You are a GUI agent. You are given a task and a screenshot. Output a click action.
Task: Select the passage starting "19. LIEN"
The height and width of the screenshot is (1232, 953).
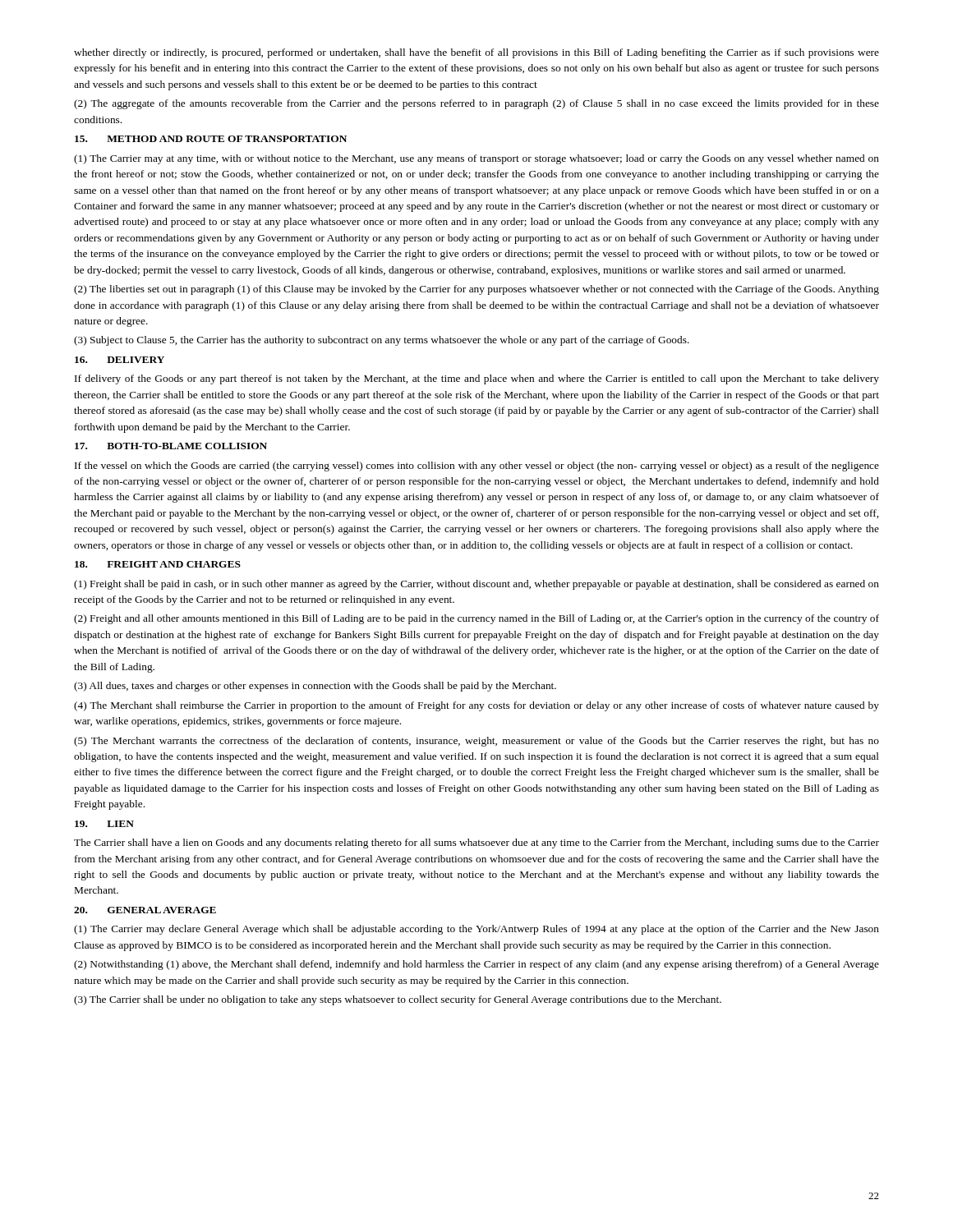point(104,823)
